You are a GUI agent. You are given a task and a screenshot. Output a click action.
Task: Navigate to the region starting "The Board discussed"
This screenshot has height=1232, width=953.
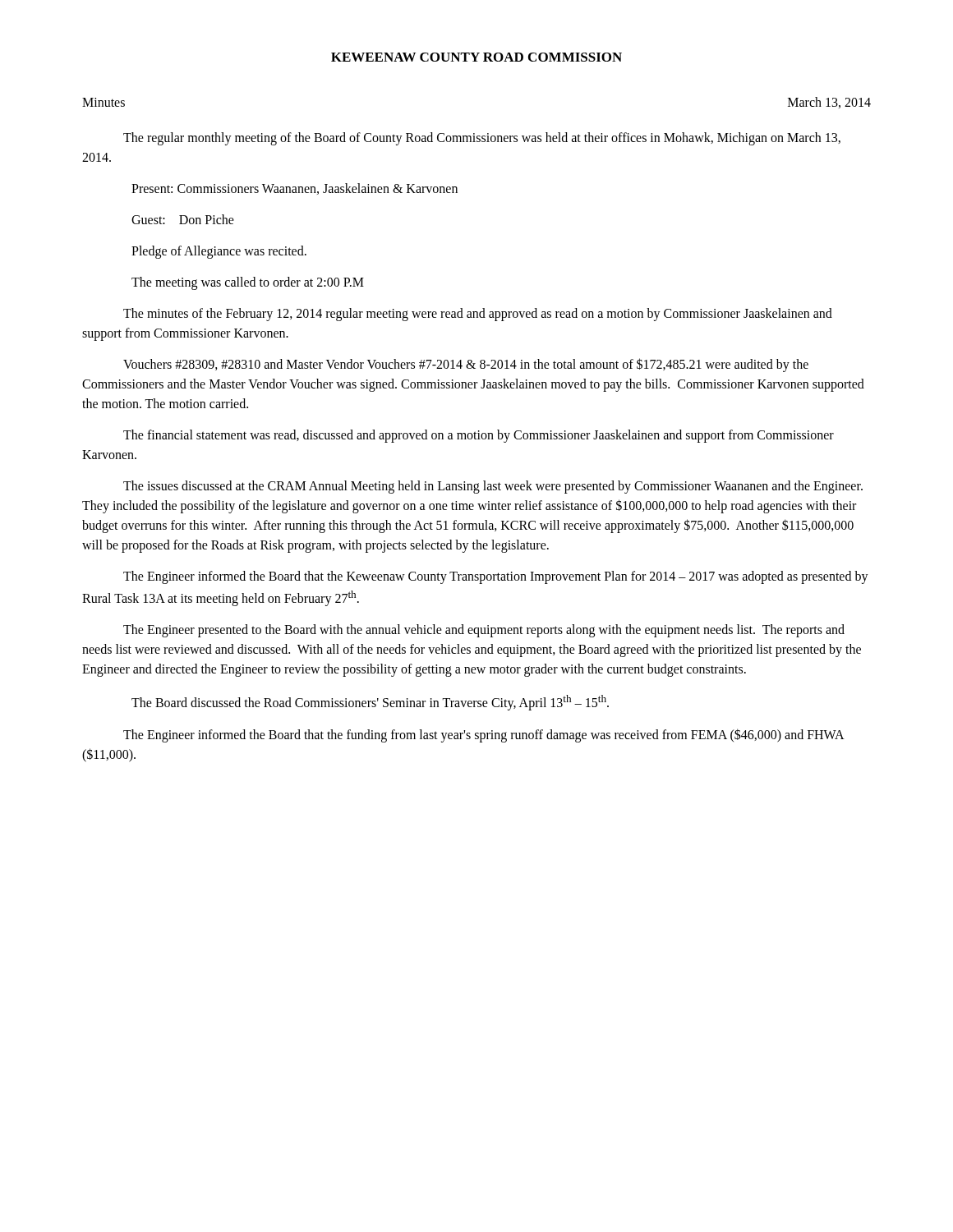pyautogui.click(x=371, y=701)
